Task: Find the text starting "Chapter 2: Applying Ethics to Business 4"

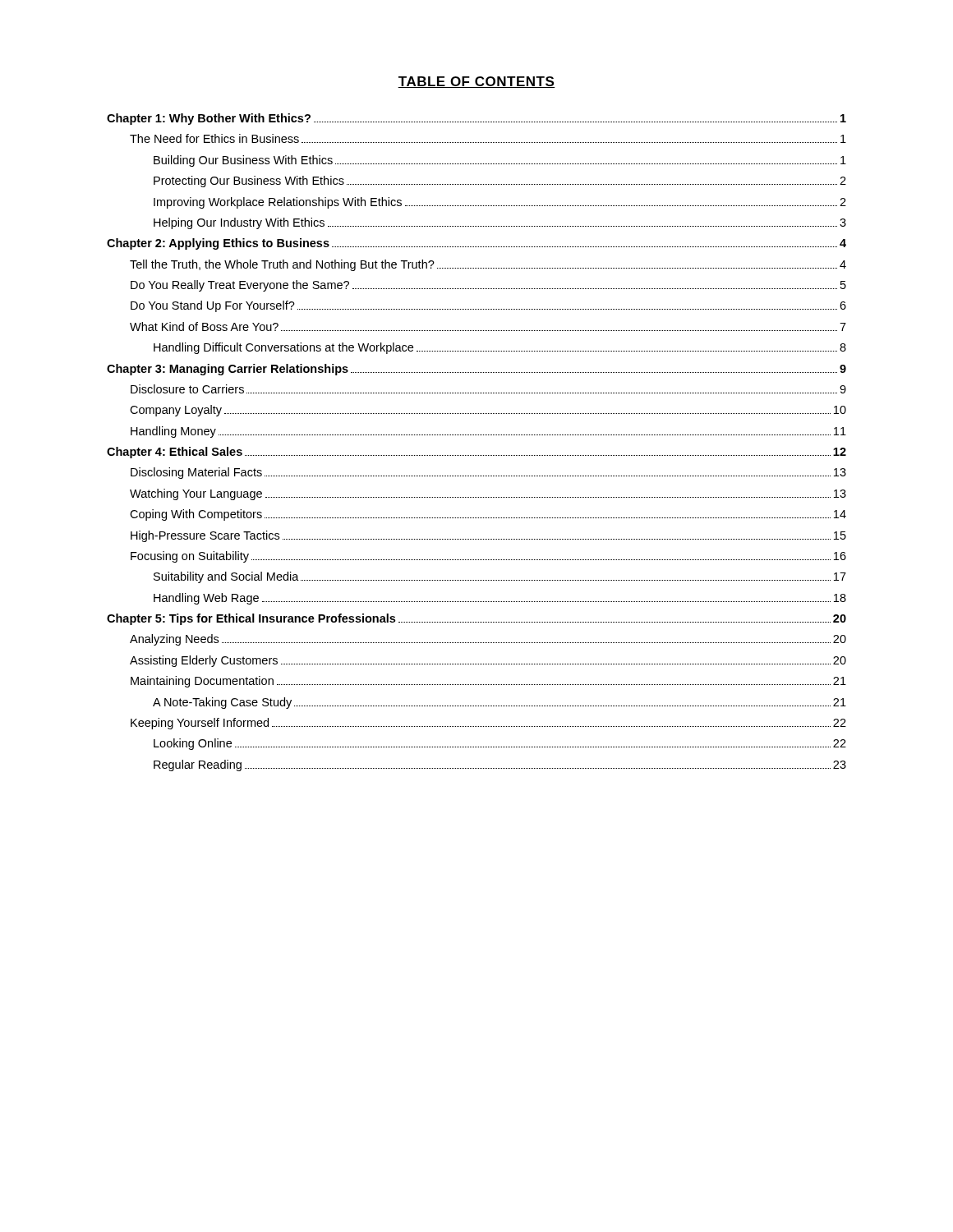Action: coord(476,244)
